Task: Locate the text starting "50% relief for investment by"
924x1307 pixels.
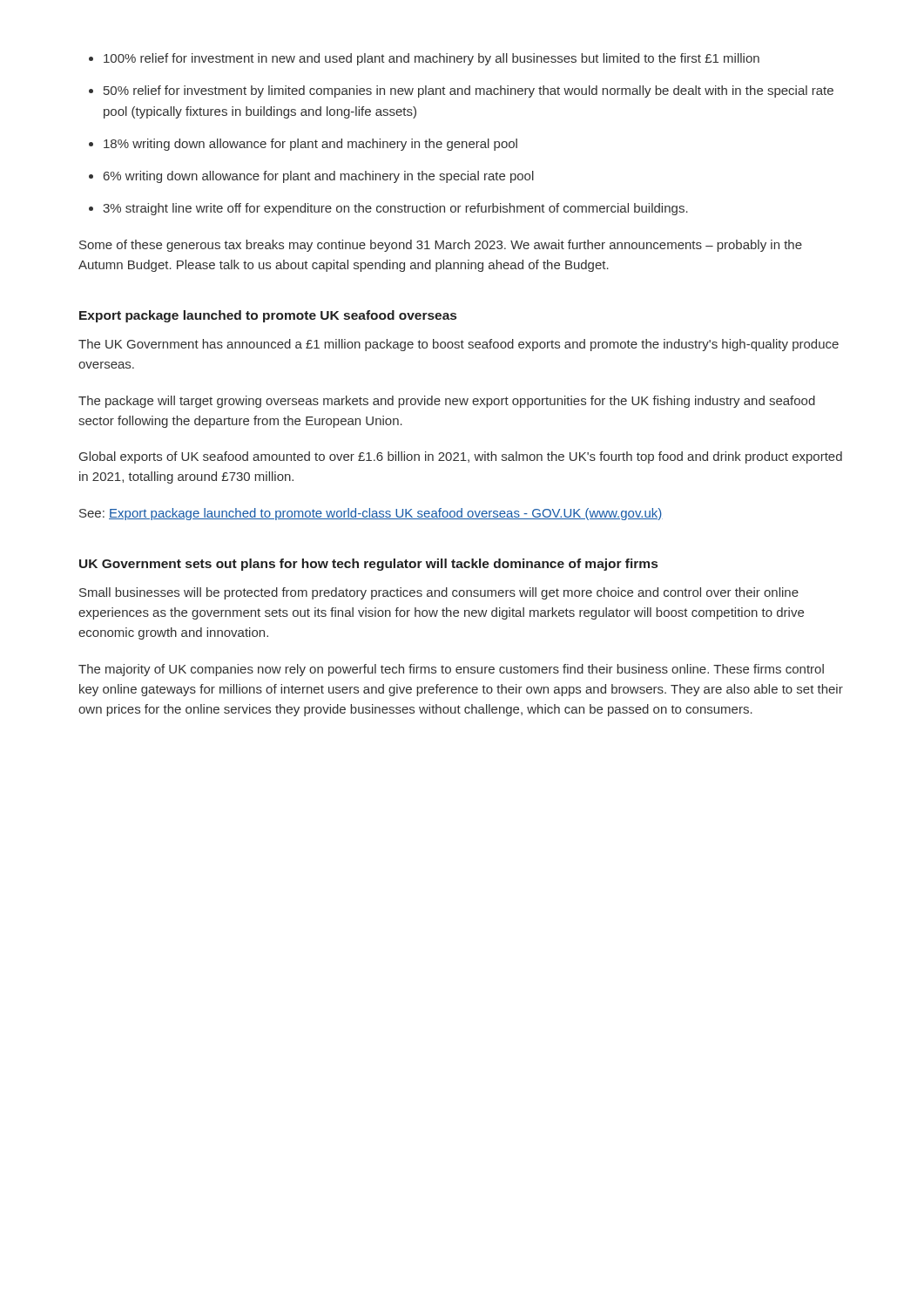Action: coord(468,101)
